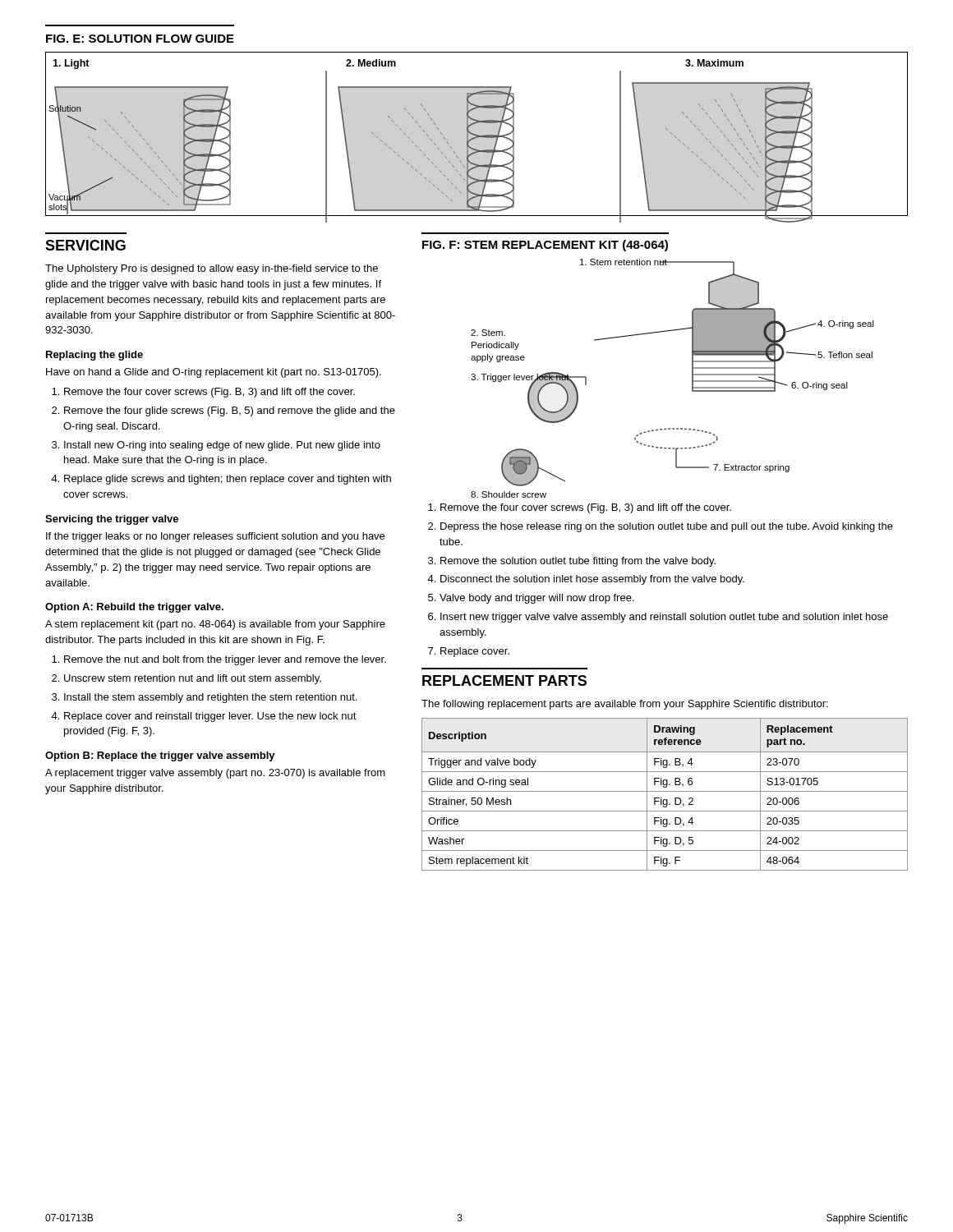This screenshot has height=1232, width=953.
Task: Find "Option B: Replace the trigger valve assembly" on this page
Action: (222, 755)
